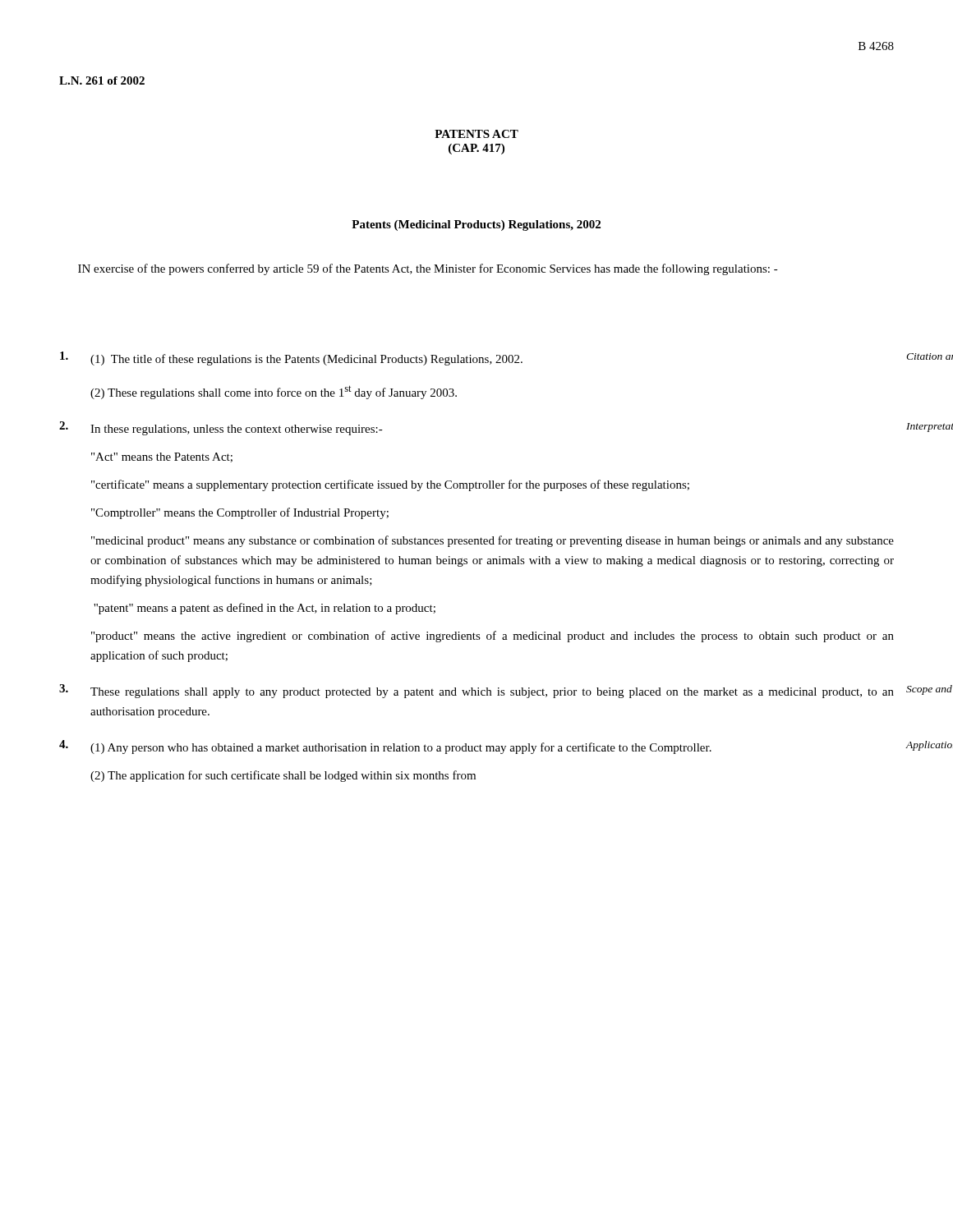The height and width of the screenshot is (1232, 953).
Task: Where does it say "PATENTS ACT (CAP. 417)"?
Action: (x=476, y=141)
